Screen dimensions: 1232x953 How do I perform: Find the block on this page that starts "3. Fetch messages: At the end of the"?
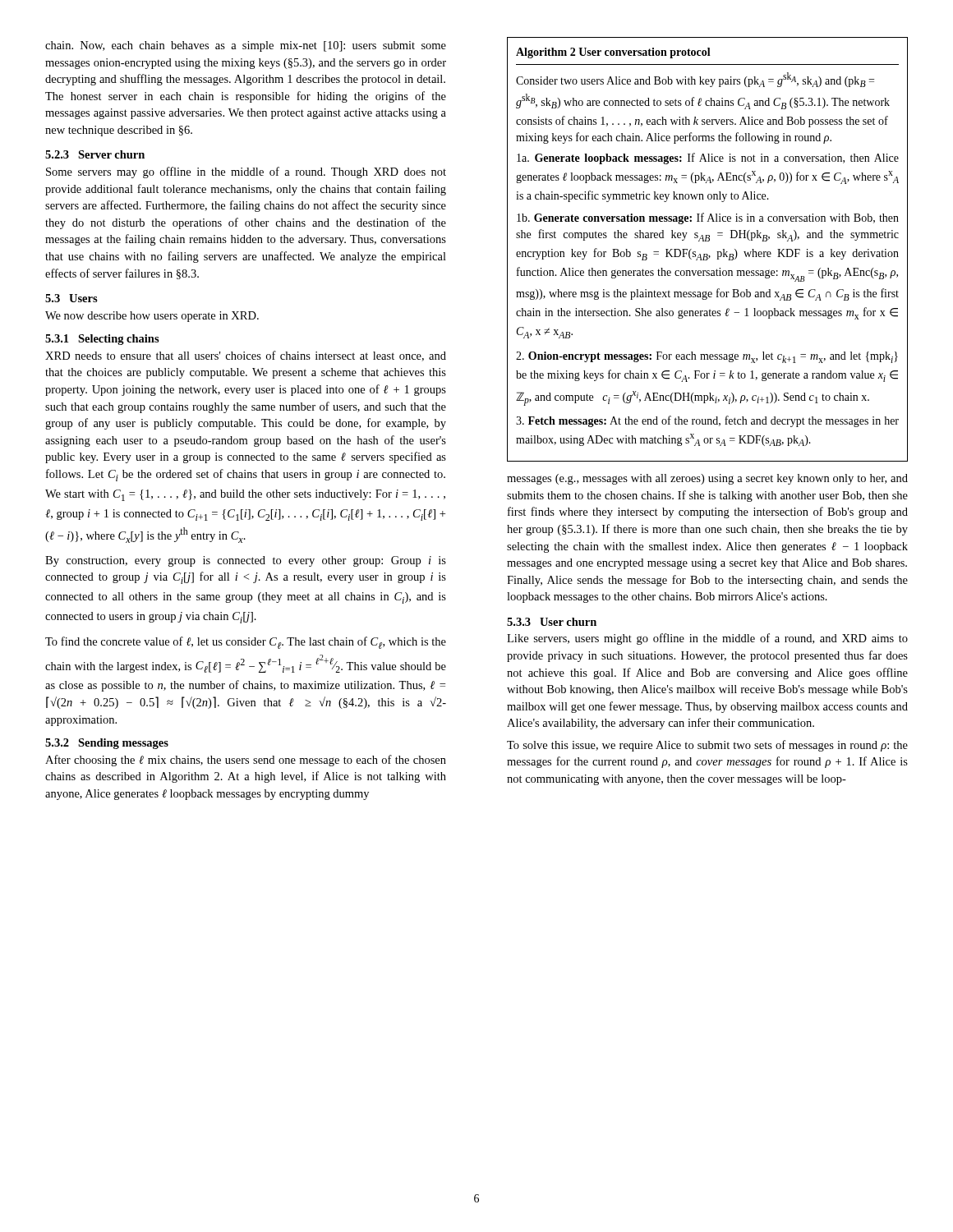[707, 432]
